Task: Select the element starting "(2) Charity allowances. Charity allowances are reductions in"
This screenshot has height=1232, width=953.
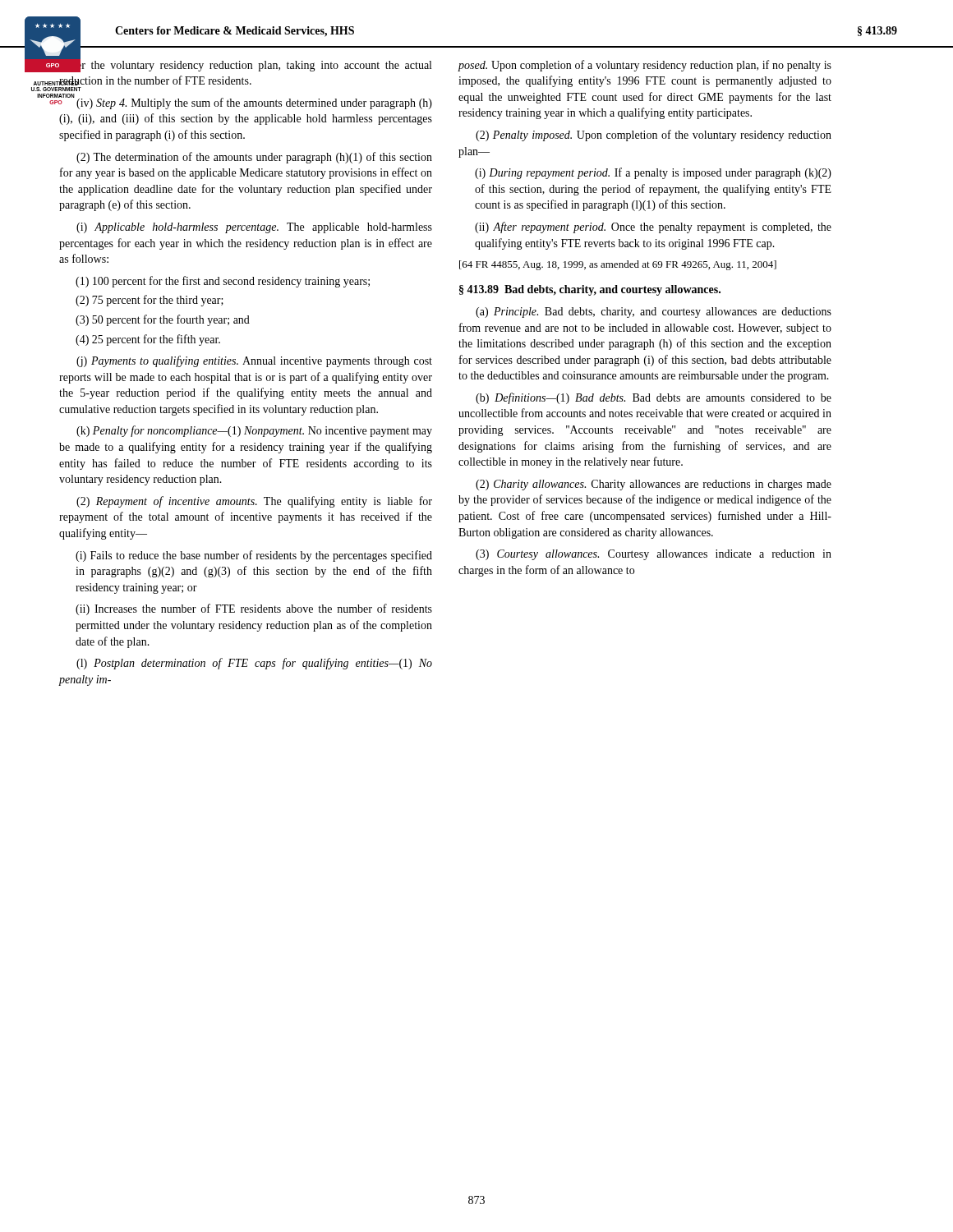Action: (645, 508)
